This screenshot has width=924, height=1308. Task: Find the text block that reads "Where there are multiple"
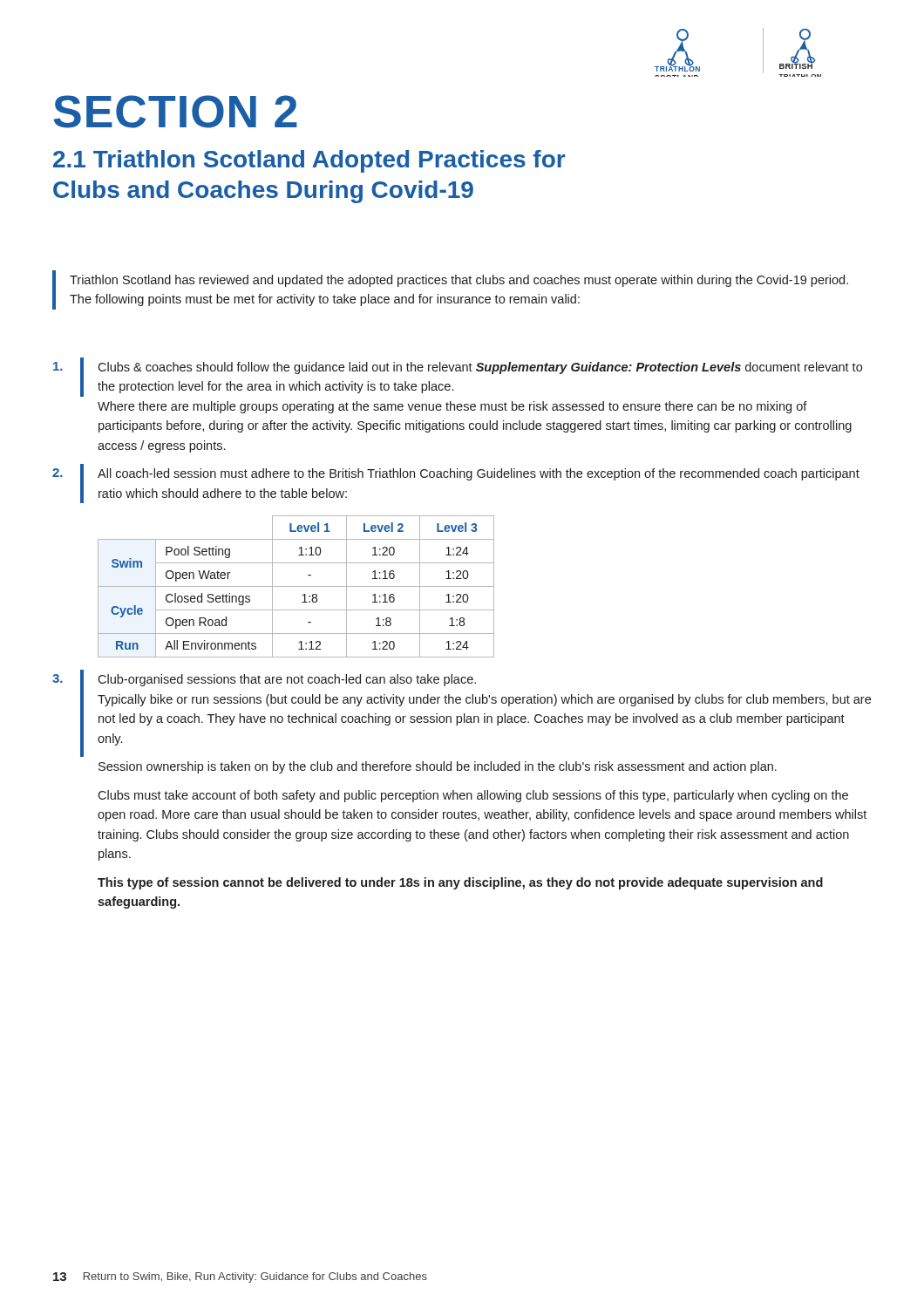(x=475, y=426)
